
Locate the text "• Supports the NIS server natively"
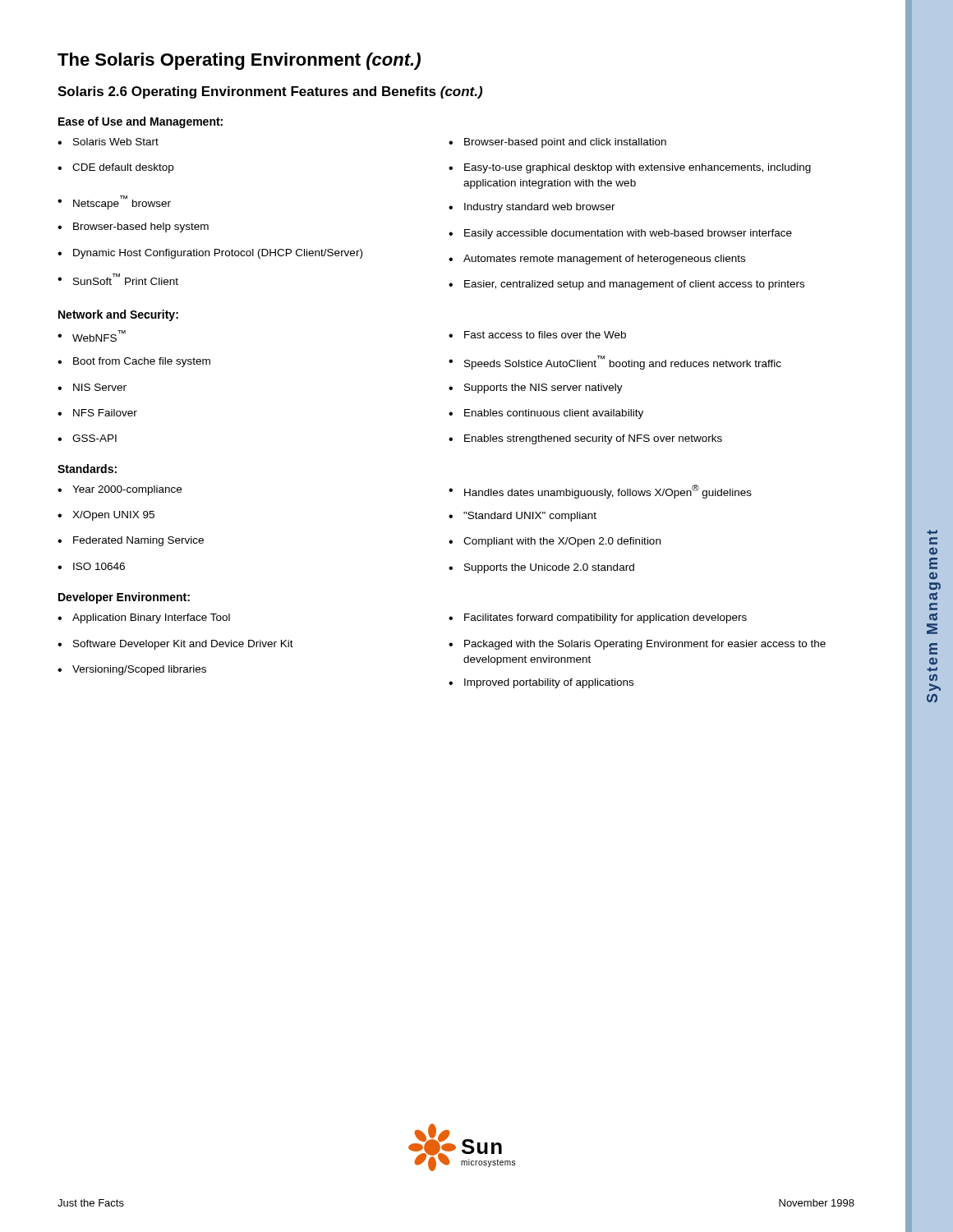[x=536, y=388]
